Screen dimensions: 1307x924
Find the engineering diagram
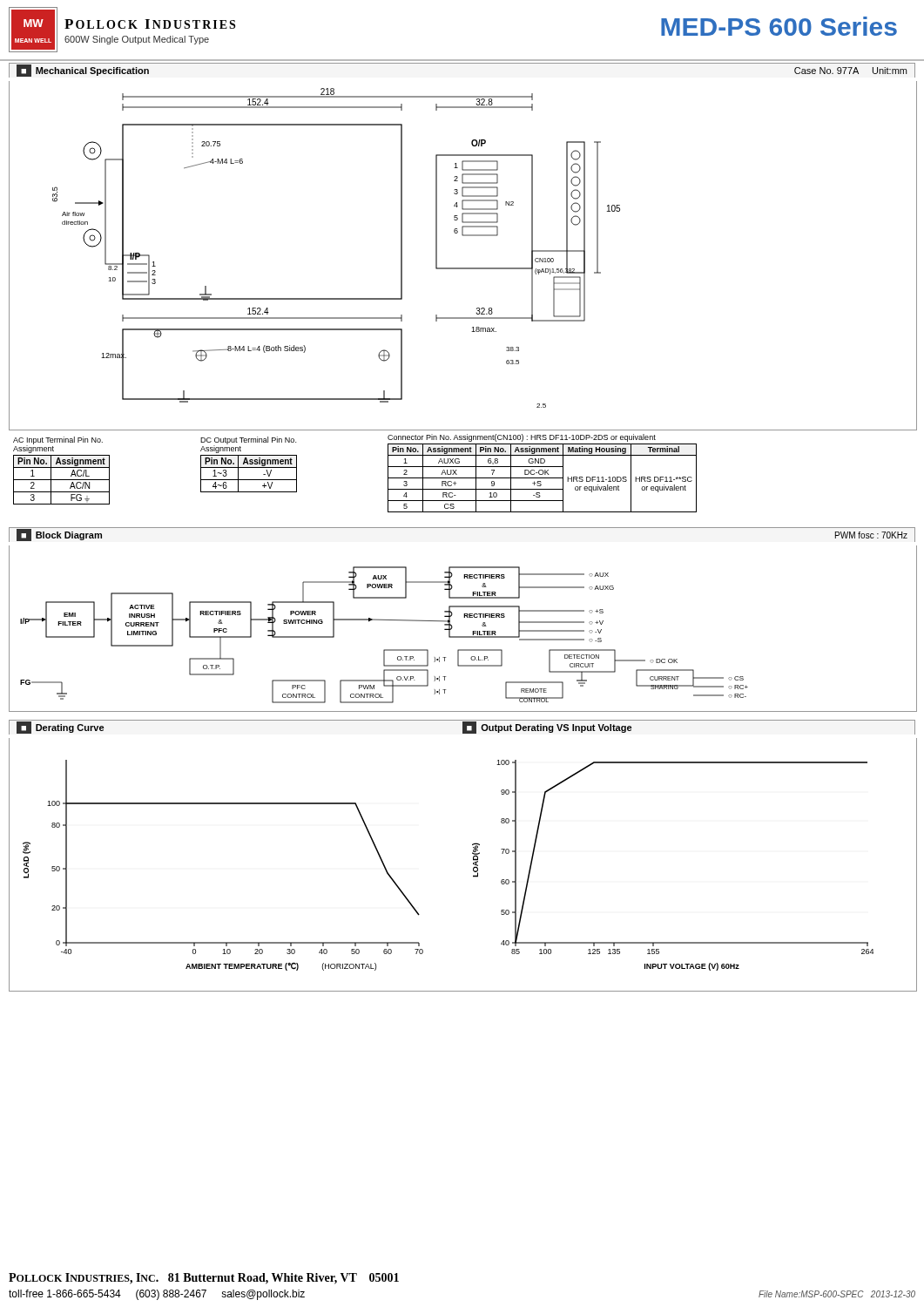463,256
